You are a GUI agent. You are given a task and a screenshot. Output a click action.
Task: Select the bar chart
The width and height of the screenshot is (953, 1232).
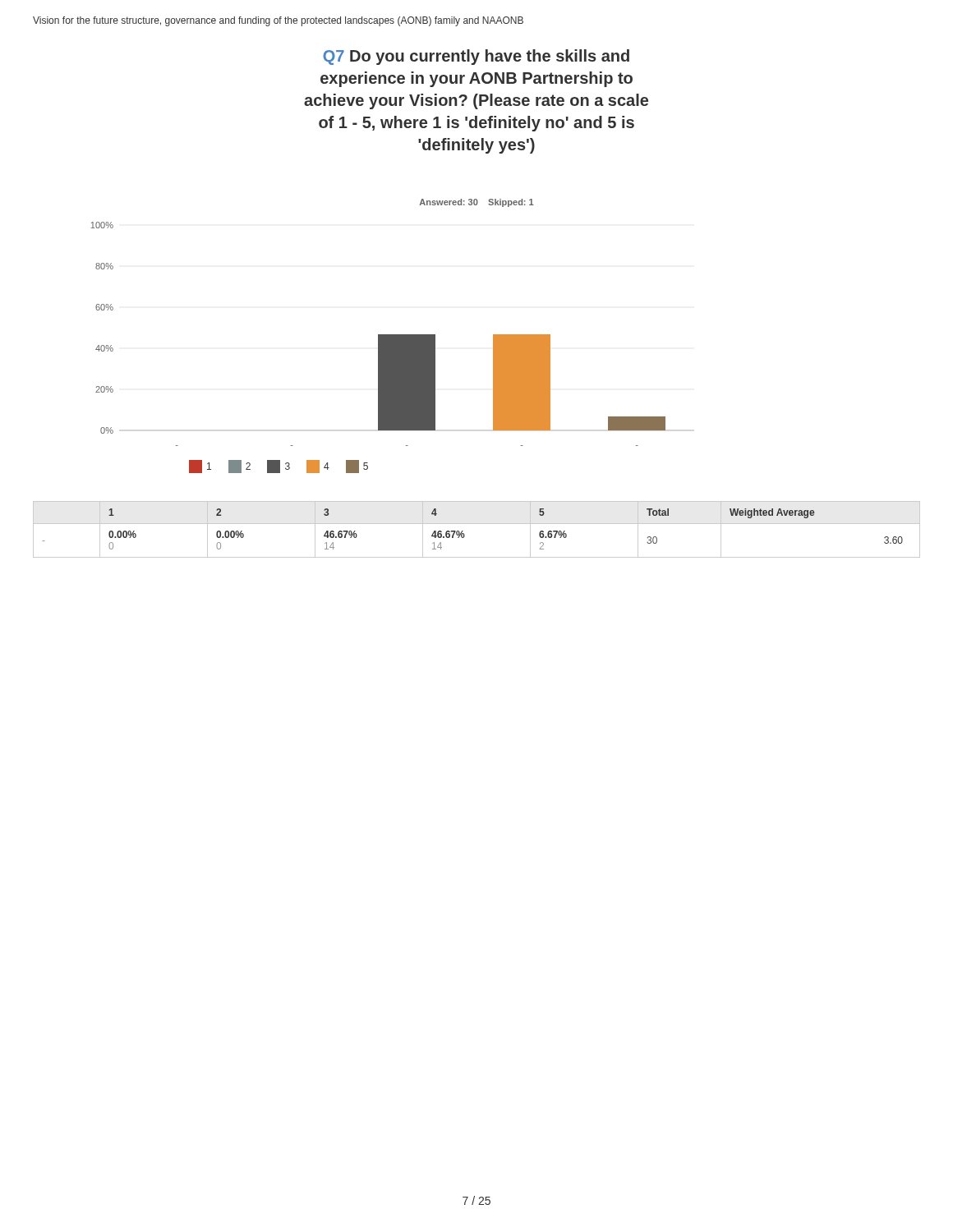coord(394,338)
